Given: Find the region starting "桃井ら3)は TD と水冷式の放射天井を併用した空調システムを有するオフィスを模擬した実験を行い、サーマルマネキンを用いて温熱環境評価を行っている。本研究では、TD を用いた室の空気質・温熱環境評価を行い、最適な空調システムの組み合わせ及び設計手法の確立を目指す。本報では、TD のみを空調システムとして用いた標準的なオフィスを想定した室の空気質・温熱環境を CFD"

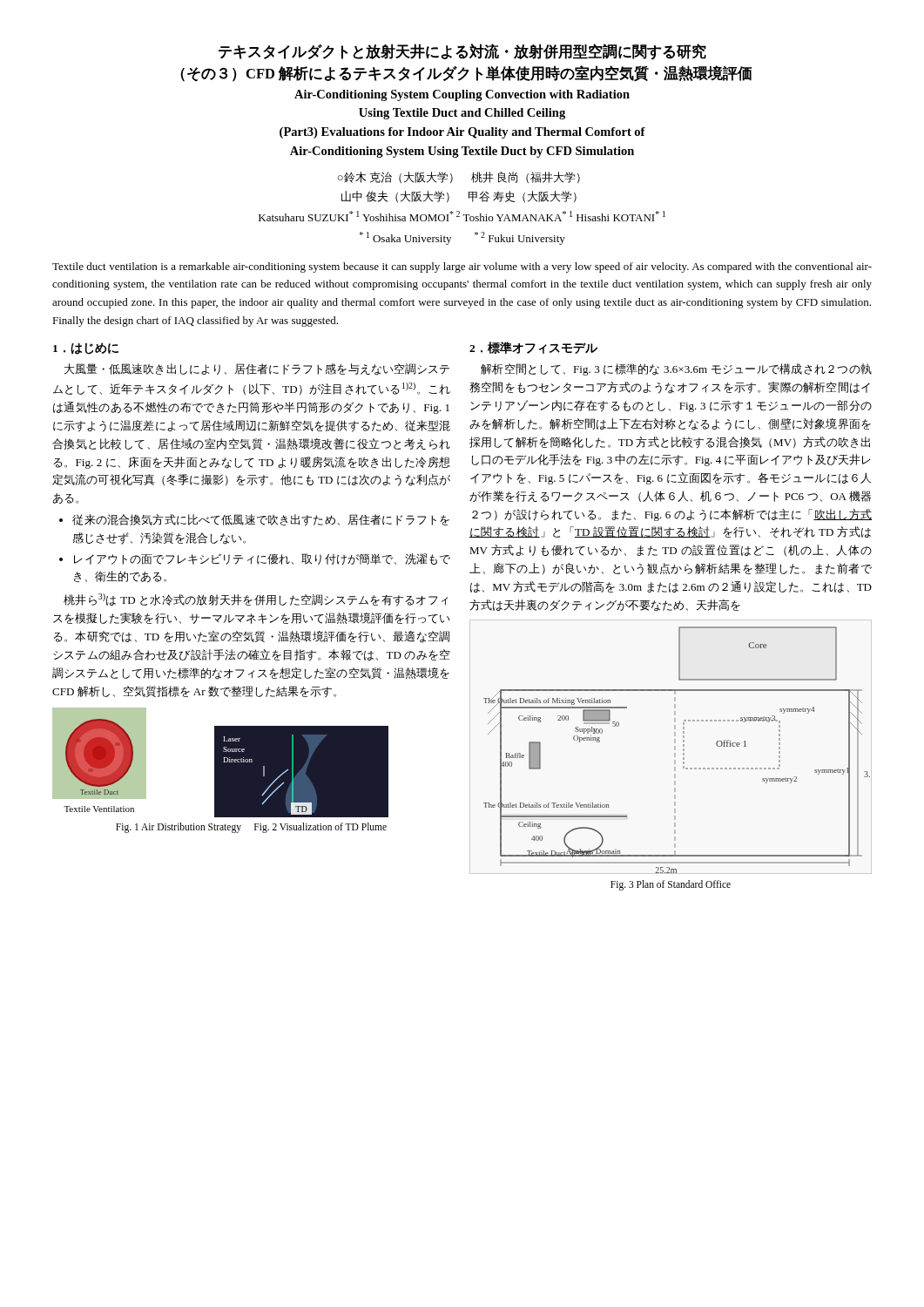Looking at the screenshot, I should pos(251,645).
